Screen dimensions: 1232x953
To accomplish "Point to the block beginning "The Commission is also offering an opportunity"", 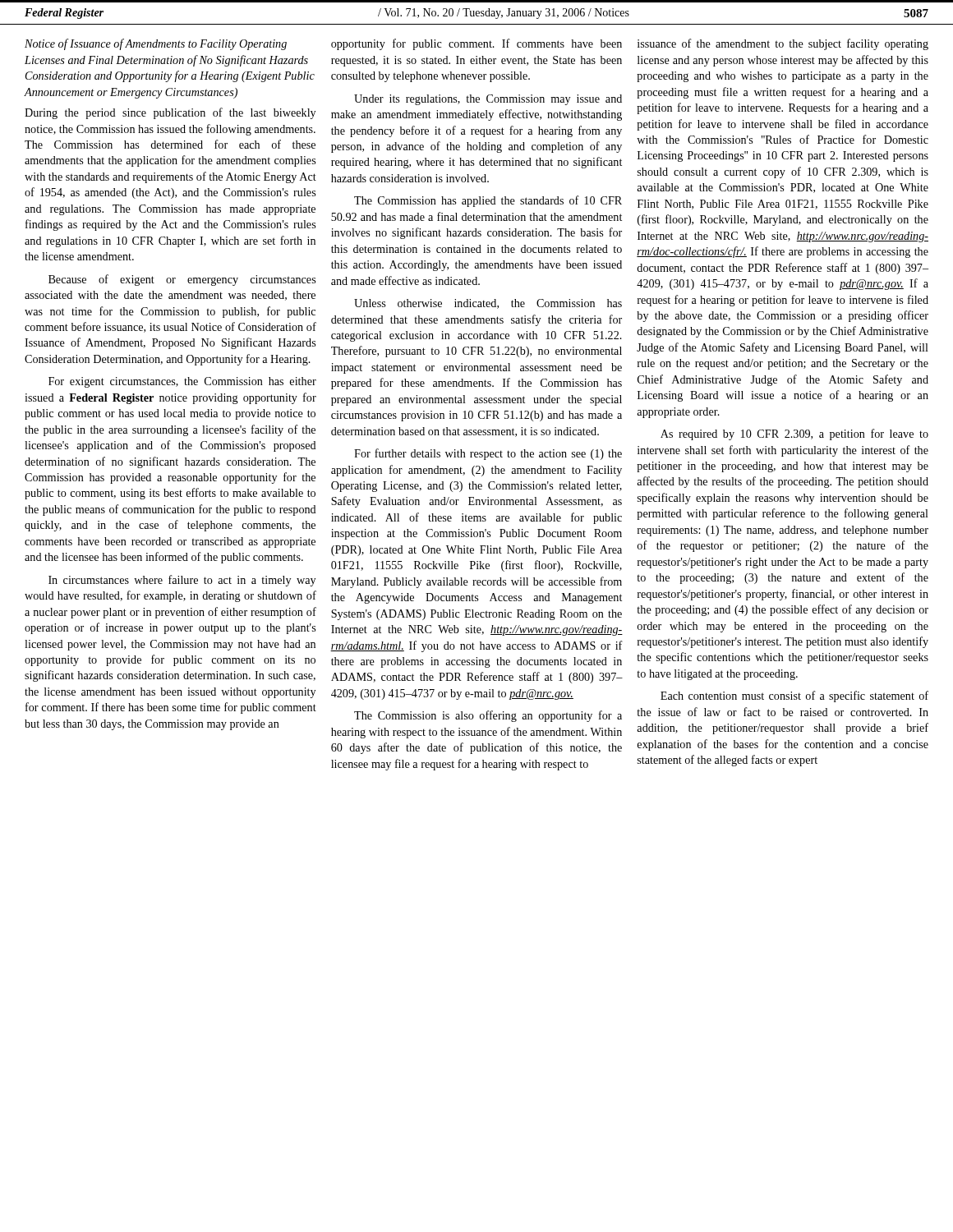I will point(476,740).
